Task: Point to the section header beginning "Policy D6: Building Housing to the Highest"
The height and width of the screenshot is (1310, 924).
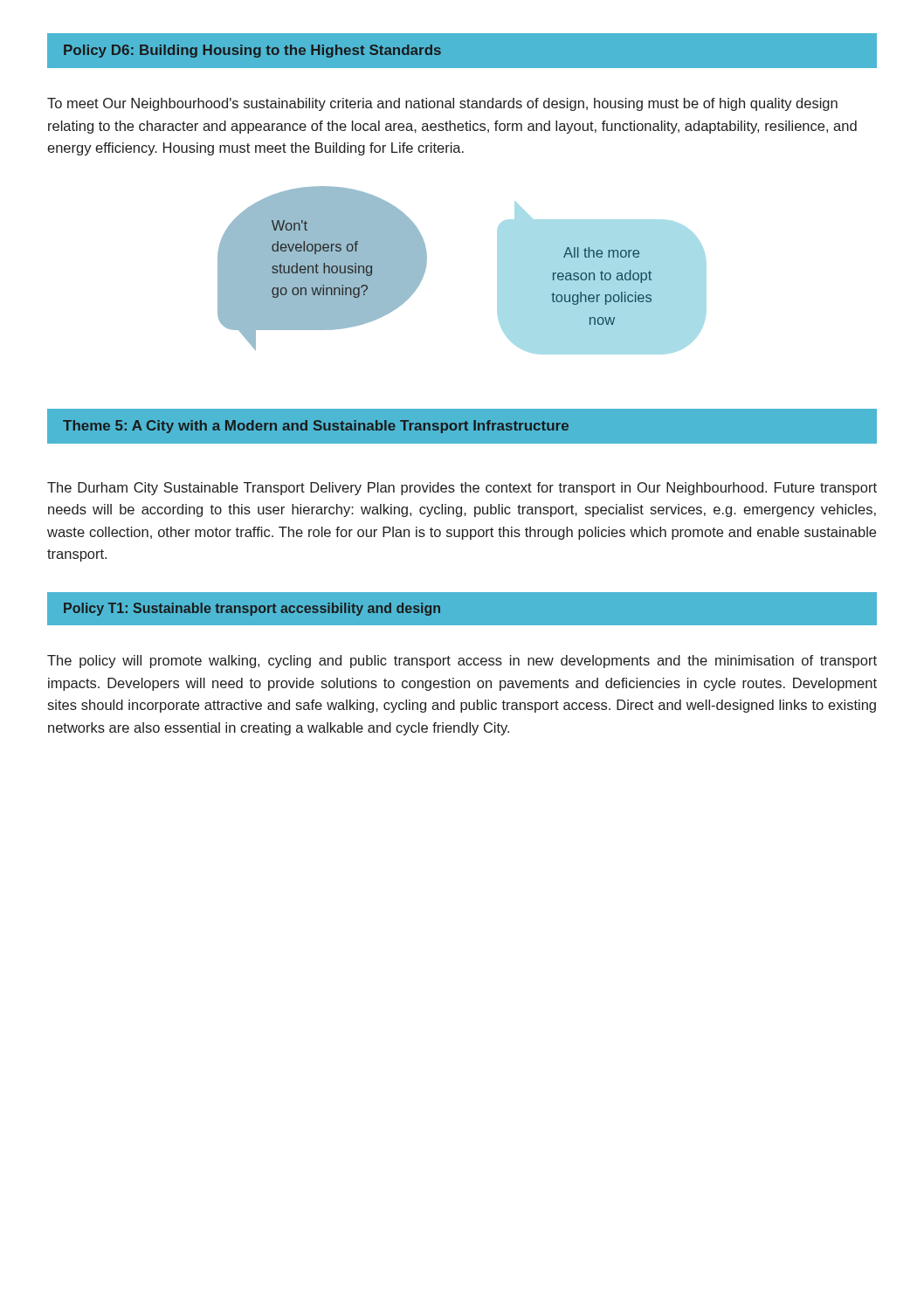Action: tap(252, 50)
